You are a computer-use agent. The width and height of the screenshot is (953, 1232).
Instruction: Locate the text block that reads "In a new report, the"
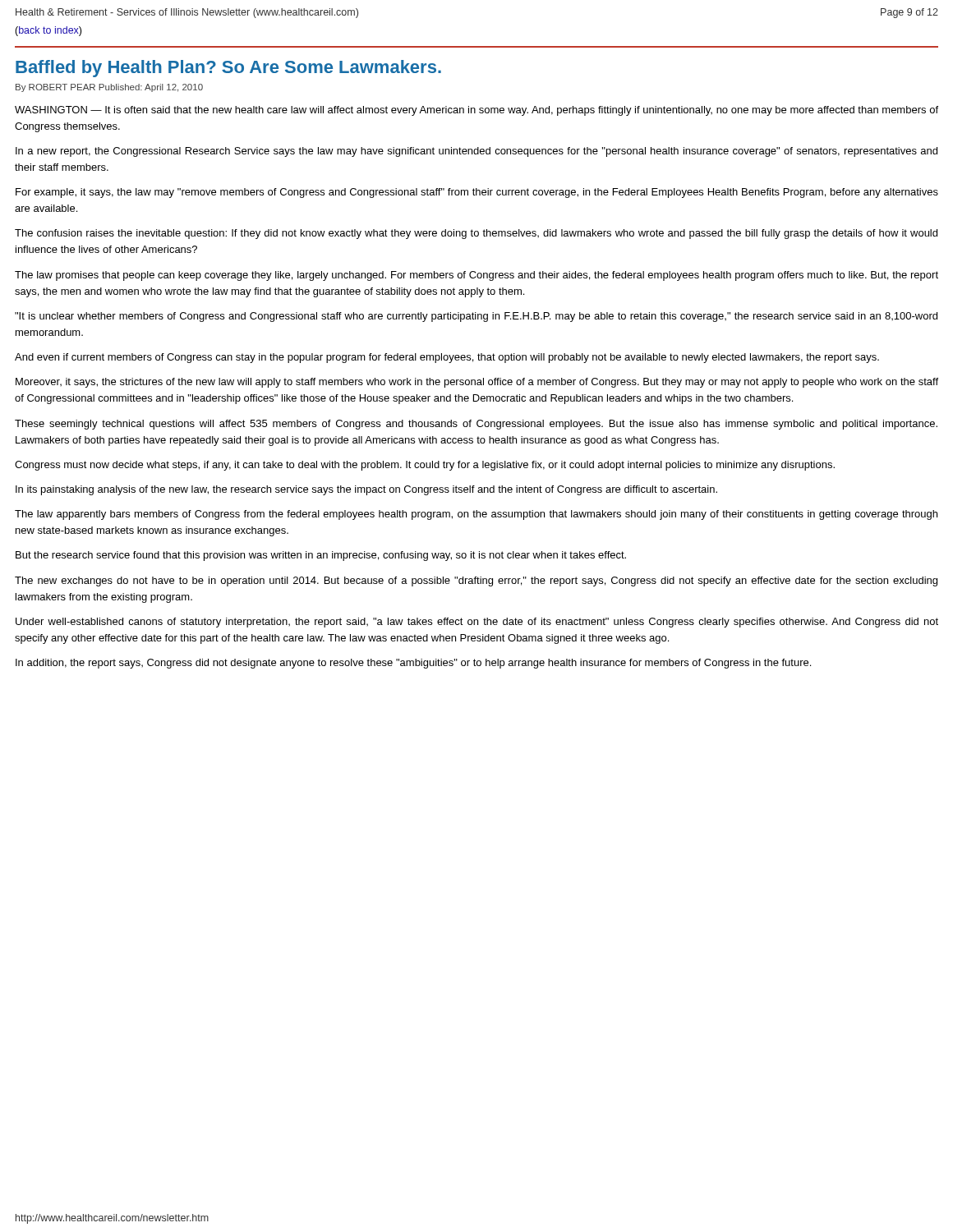click(476, 159)
